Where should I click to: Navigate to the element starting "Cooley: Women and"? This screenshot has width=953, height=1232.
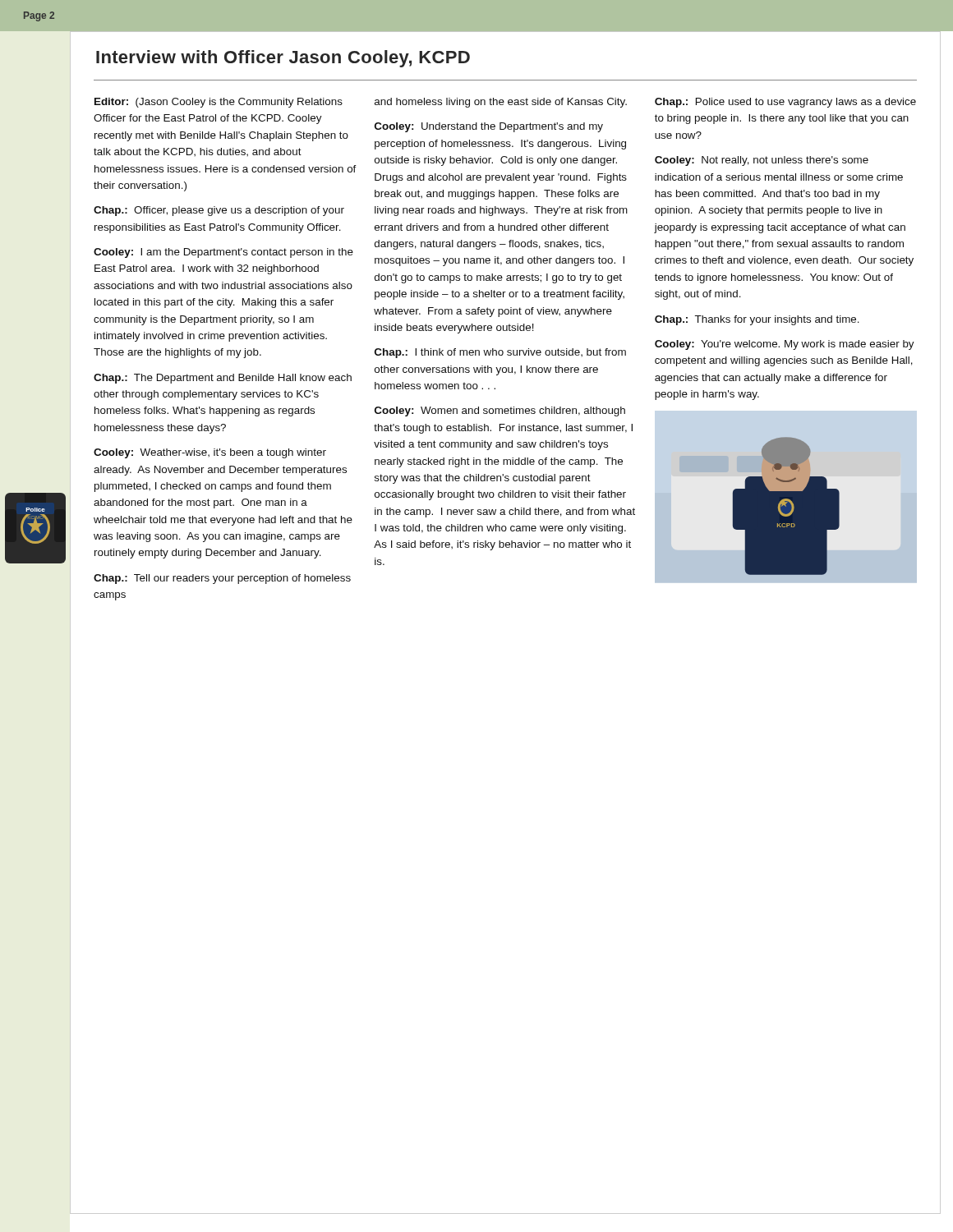coord(505,486)
